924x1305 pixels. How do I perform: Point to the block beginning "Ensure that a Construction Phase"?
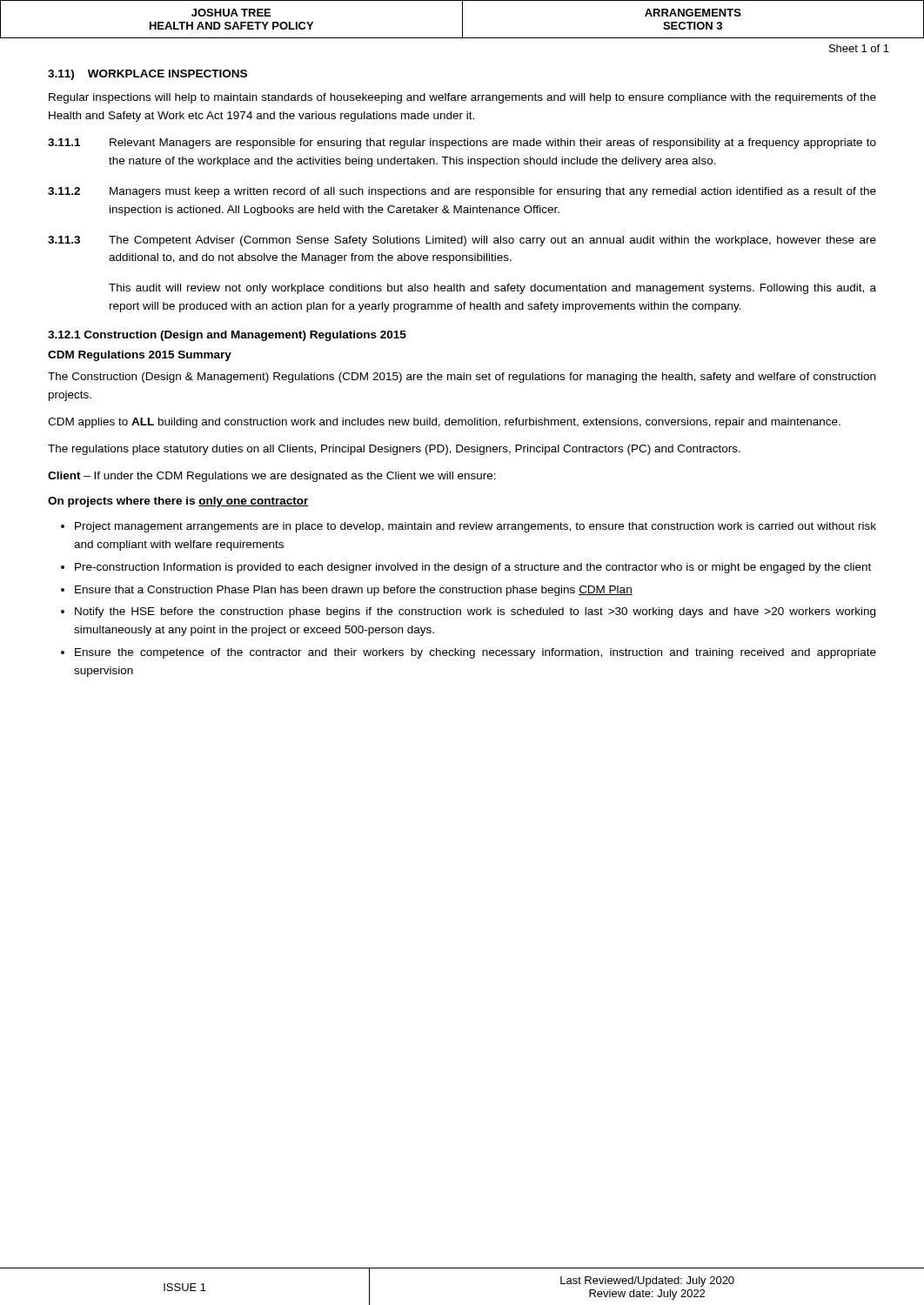click(353, 589)
